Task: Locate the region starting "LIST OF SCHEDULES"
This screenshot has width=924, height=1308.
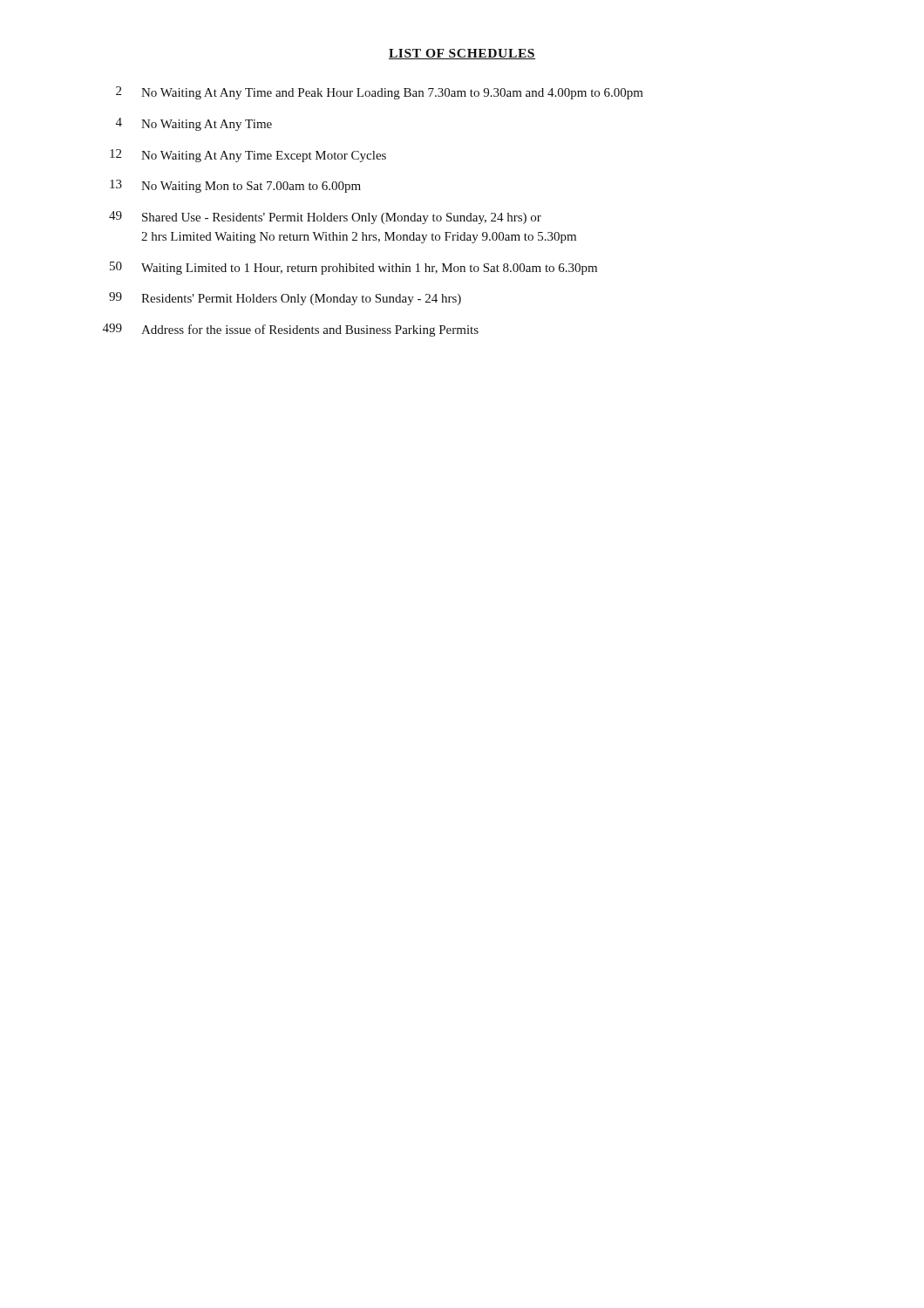Action: 462,53
